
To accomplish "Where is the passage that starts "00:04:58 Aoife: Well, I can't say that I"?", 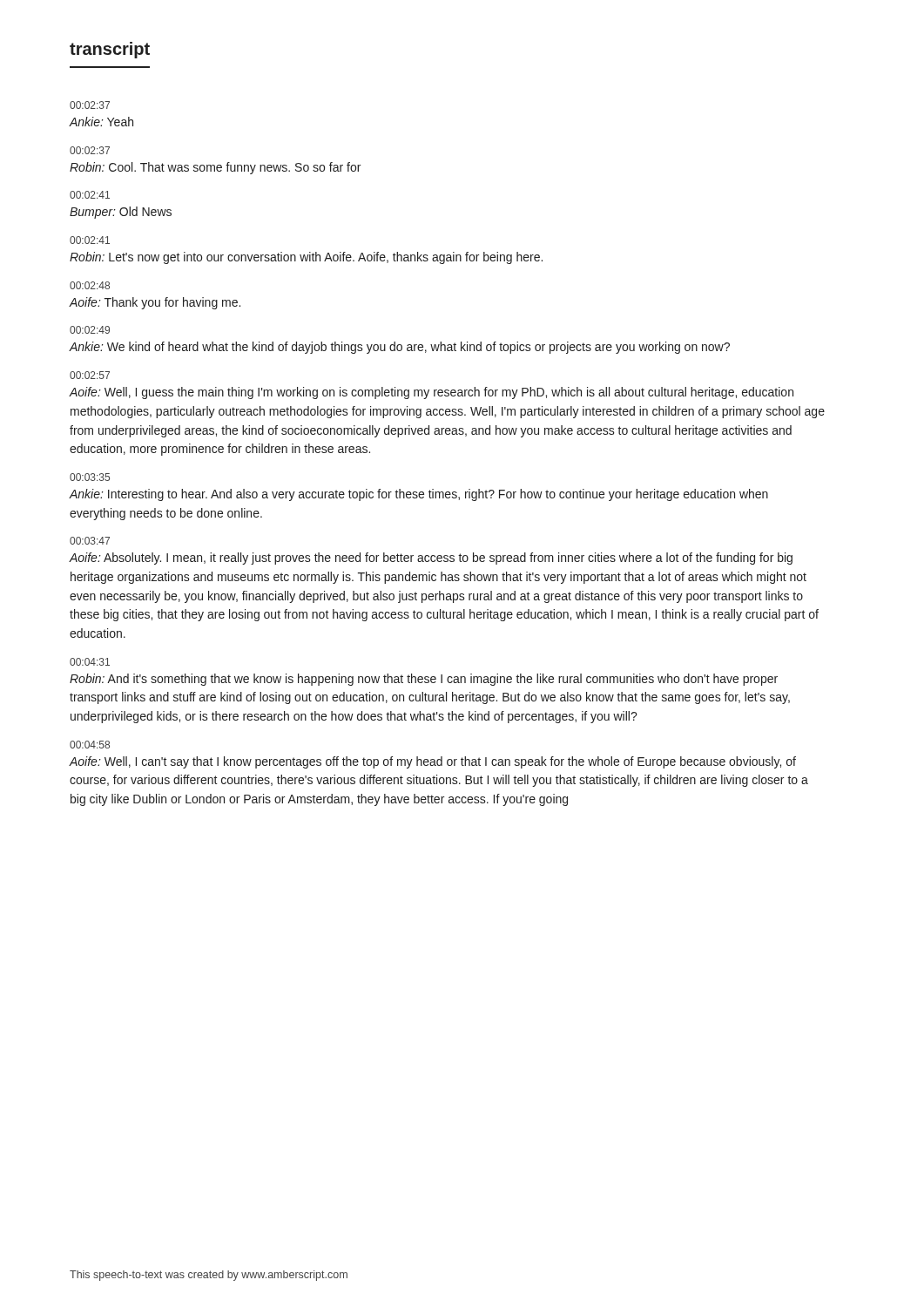I will coord(449,774).
